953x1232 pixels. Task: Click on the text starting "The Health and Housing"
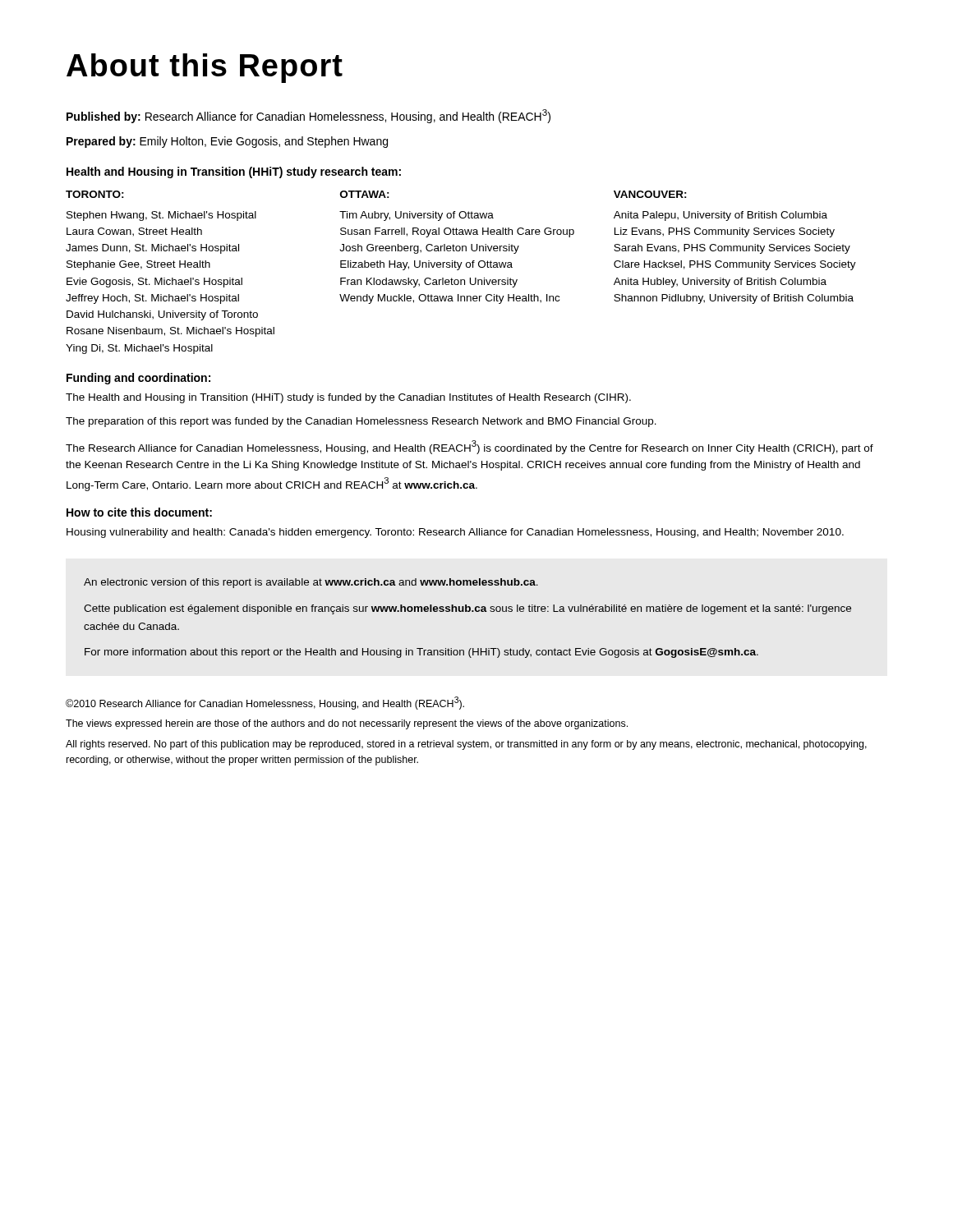pyautogui.click(x=349, y=397)
